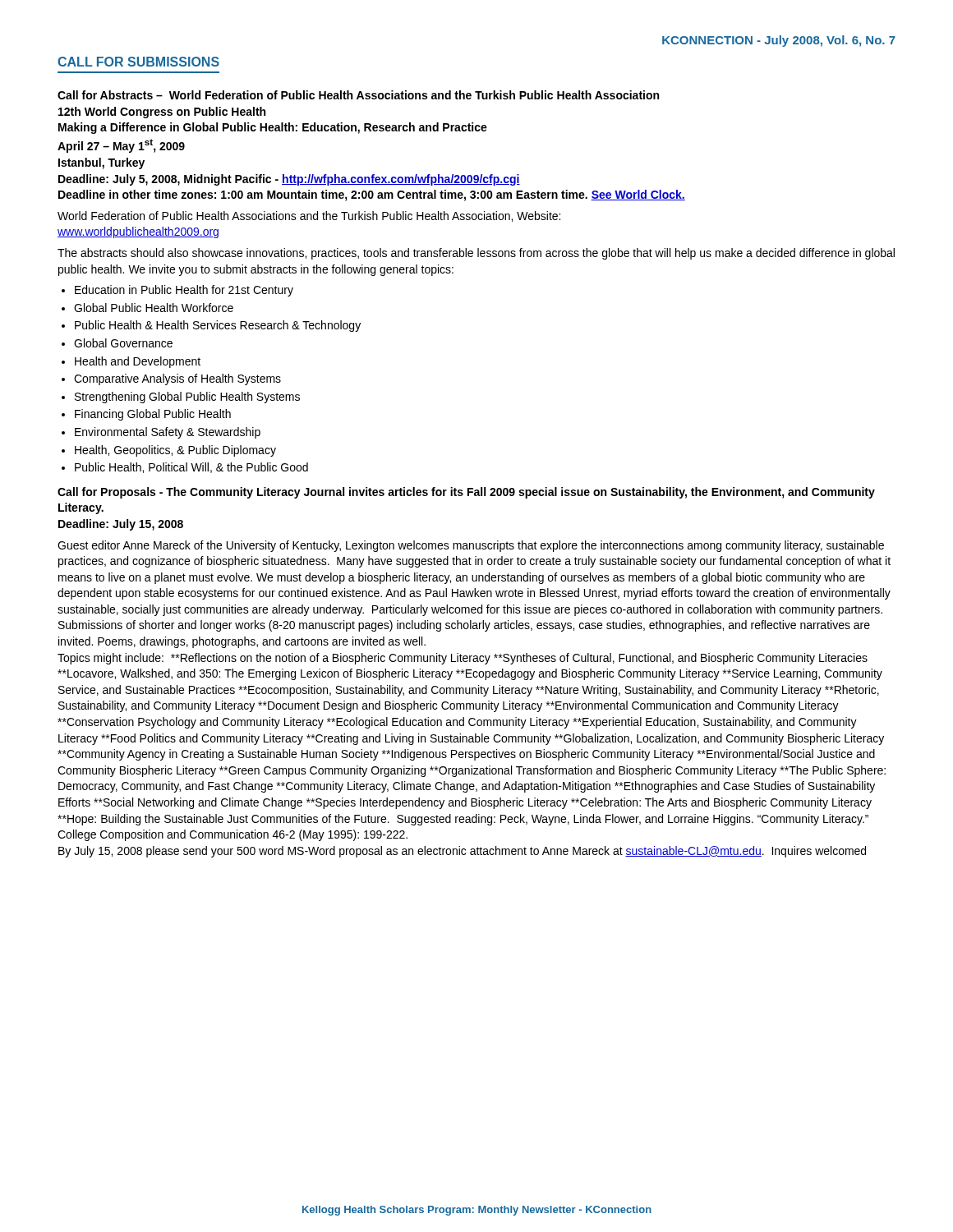Select the passage starting "Health and Development"
Image resolution: width=953 pixels, height=1232 pixels.
click(x=137, y=361)
